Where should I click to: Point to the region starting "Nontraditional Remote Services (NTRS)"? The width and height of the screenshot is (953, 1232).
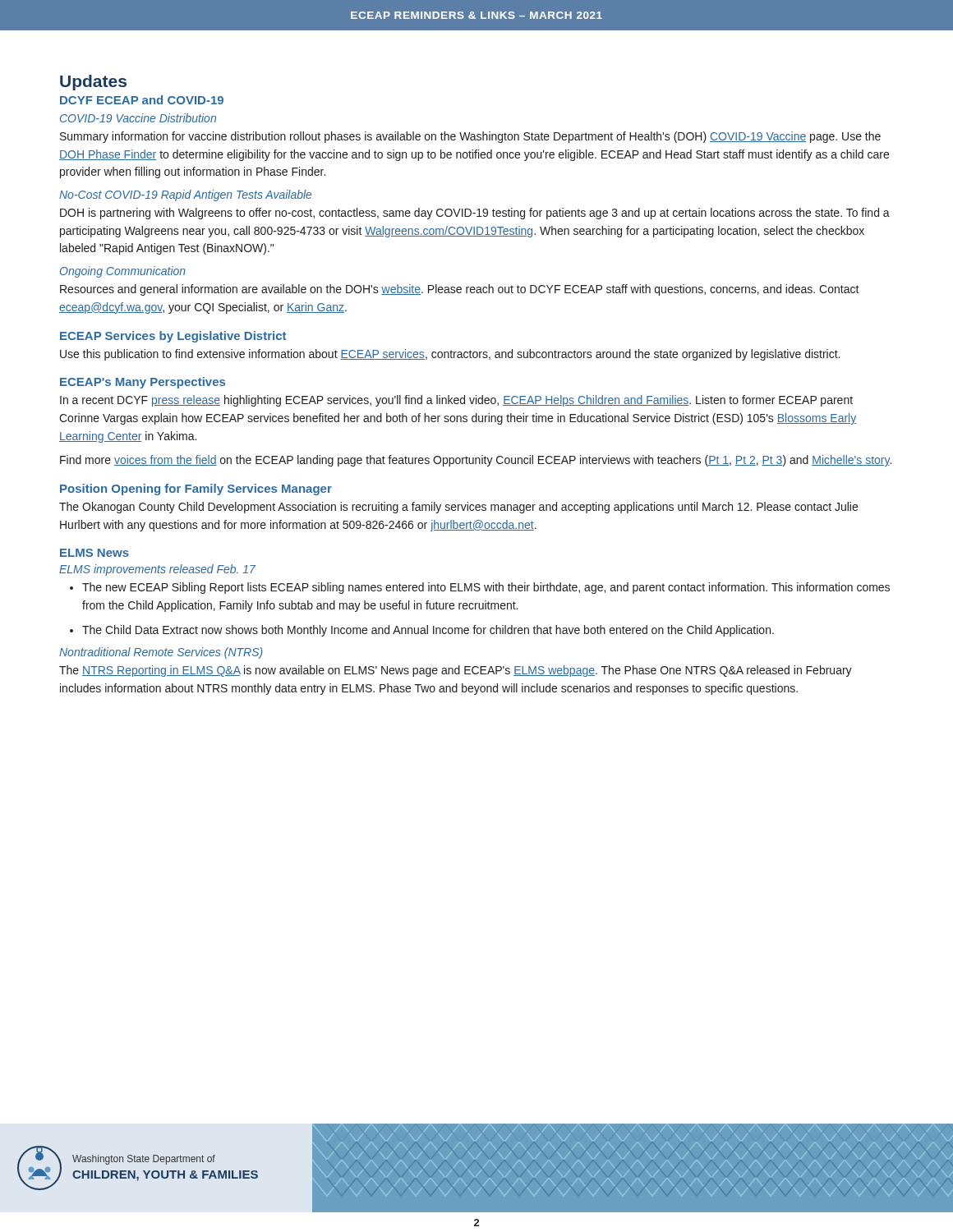click(161, 652)
